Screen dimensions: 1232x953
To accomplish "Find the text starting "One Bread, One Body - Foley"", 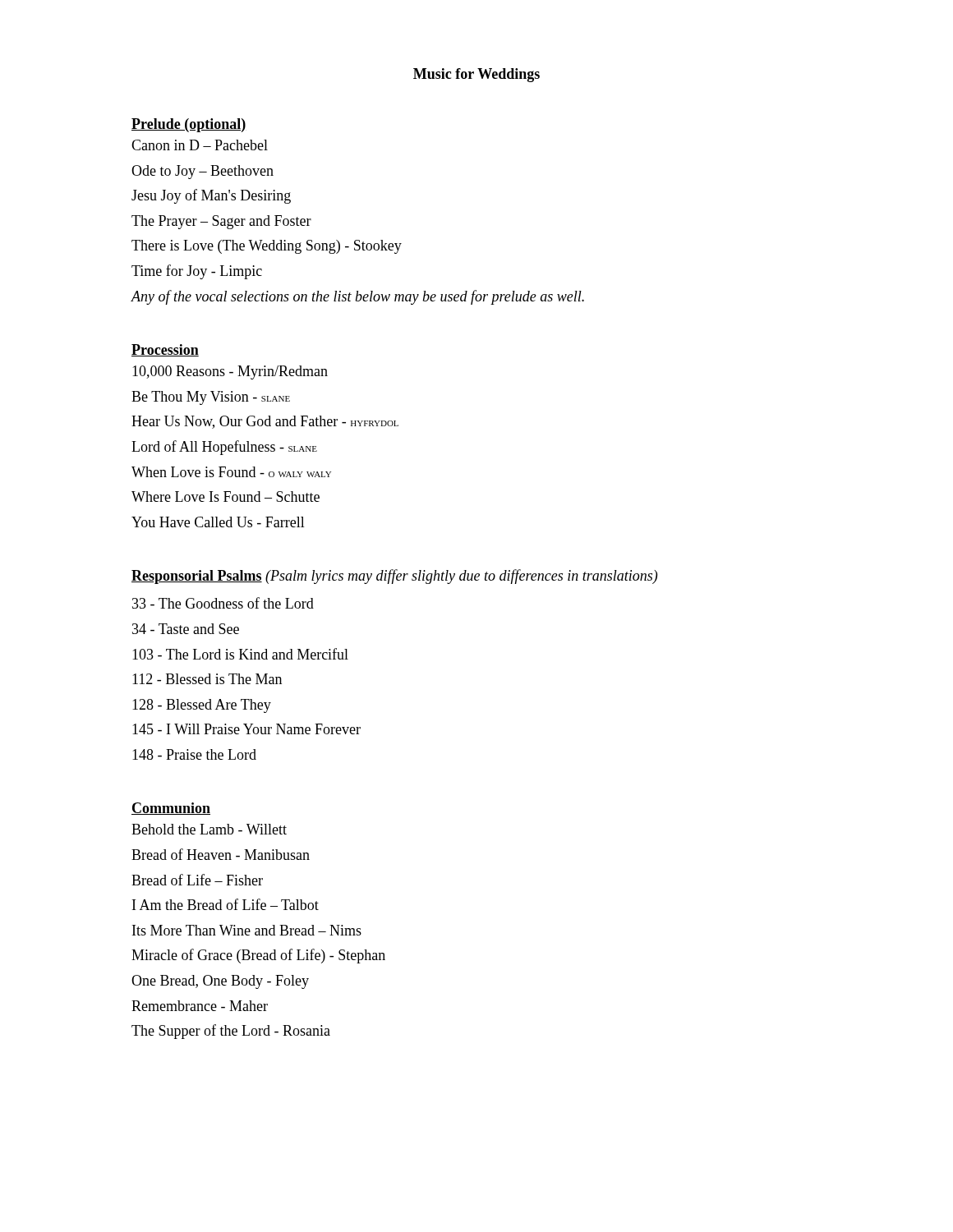I will coord(220,981).
